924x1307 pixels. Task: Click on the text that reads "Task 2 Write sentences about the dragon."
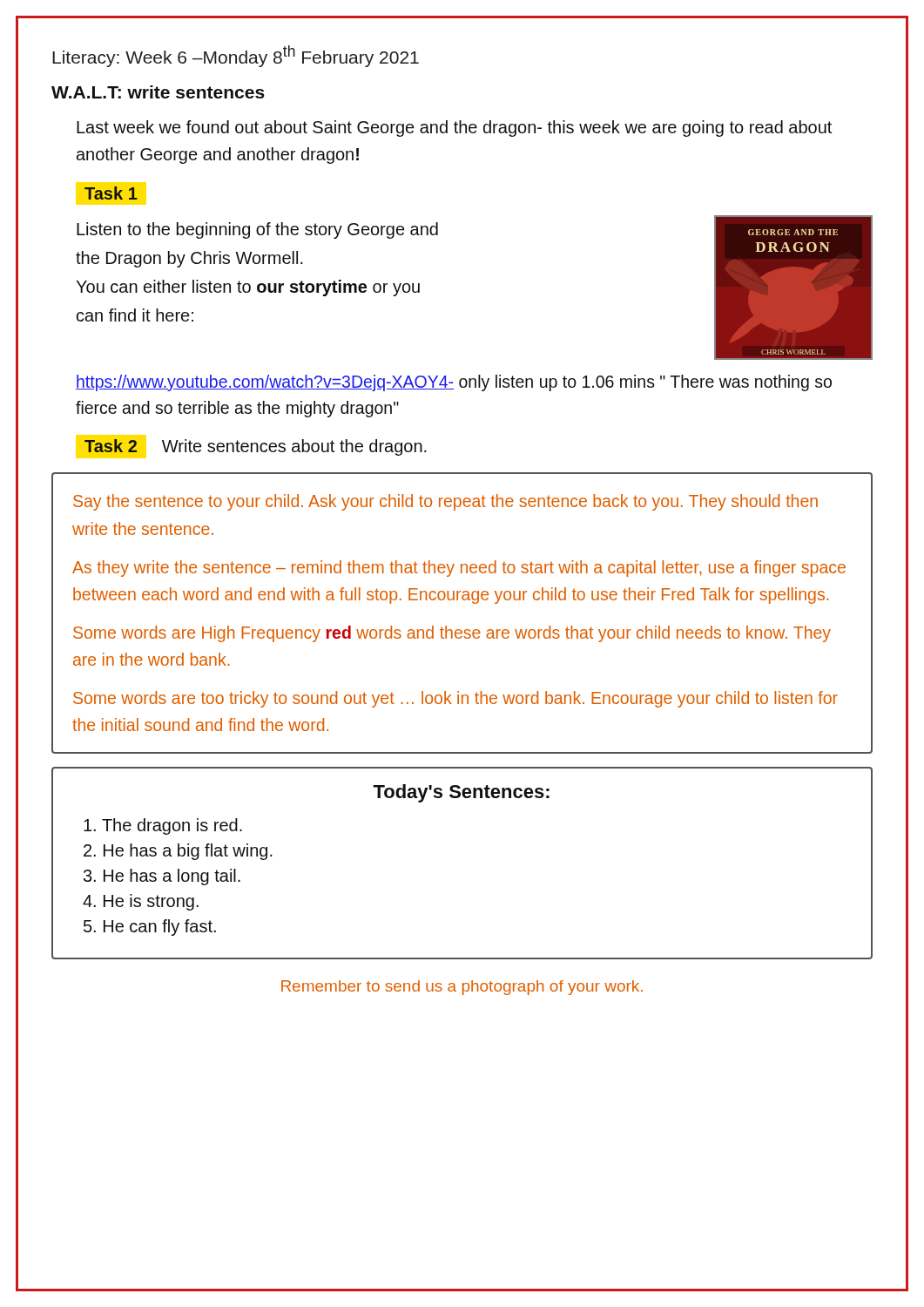(x=252, y=447)
